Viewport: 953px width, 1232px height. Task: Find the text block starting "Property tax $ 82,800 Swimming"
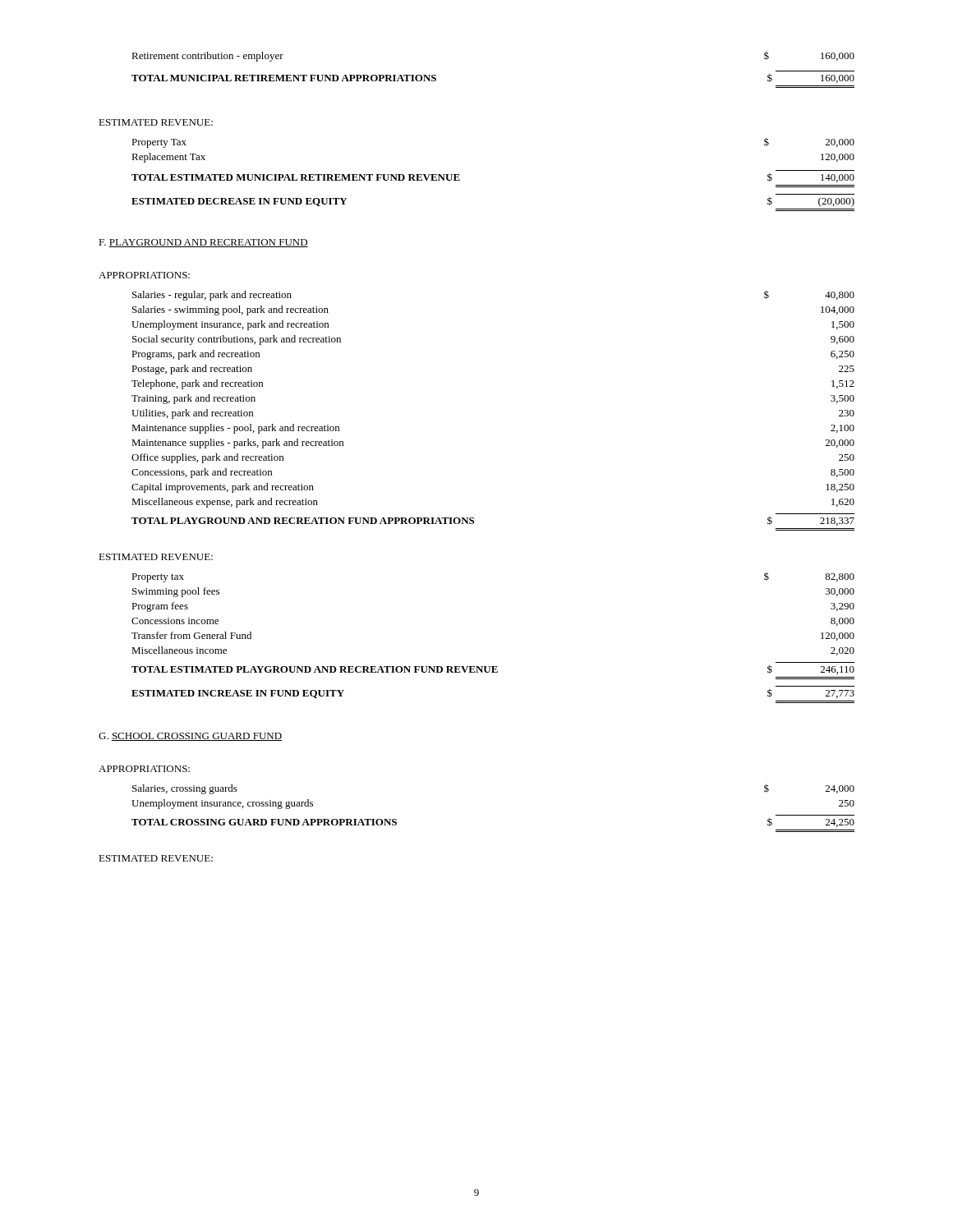tap(154, 577)
